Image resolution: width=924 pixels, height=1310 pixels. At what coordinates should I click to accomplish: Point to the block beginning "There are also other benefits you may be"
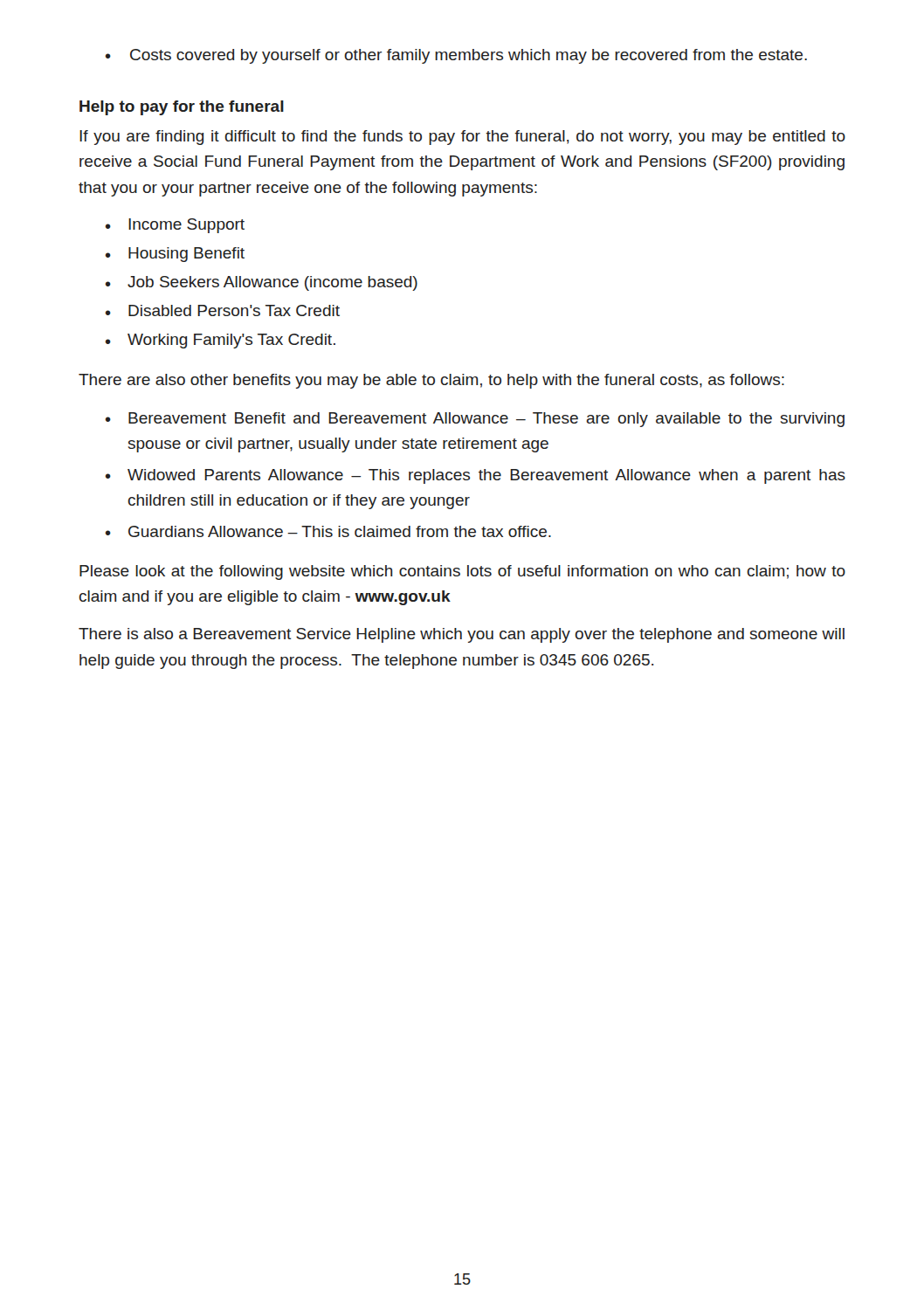click(x=432, y=380)
